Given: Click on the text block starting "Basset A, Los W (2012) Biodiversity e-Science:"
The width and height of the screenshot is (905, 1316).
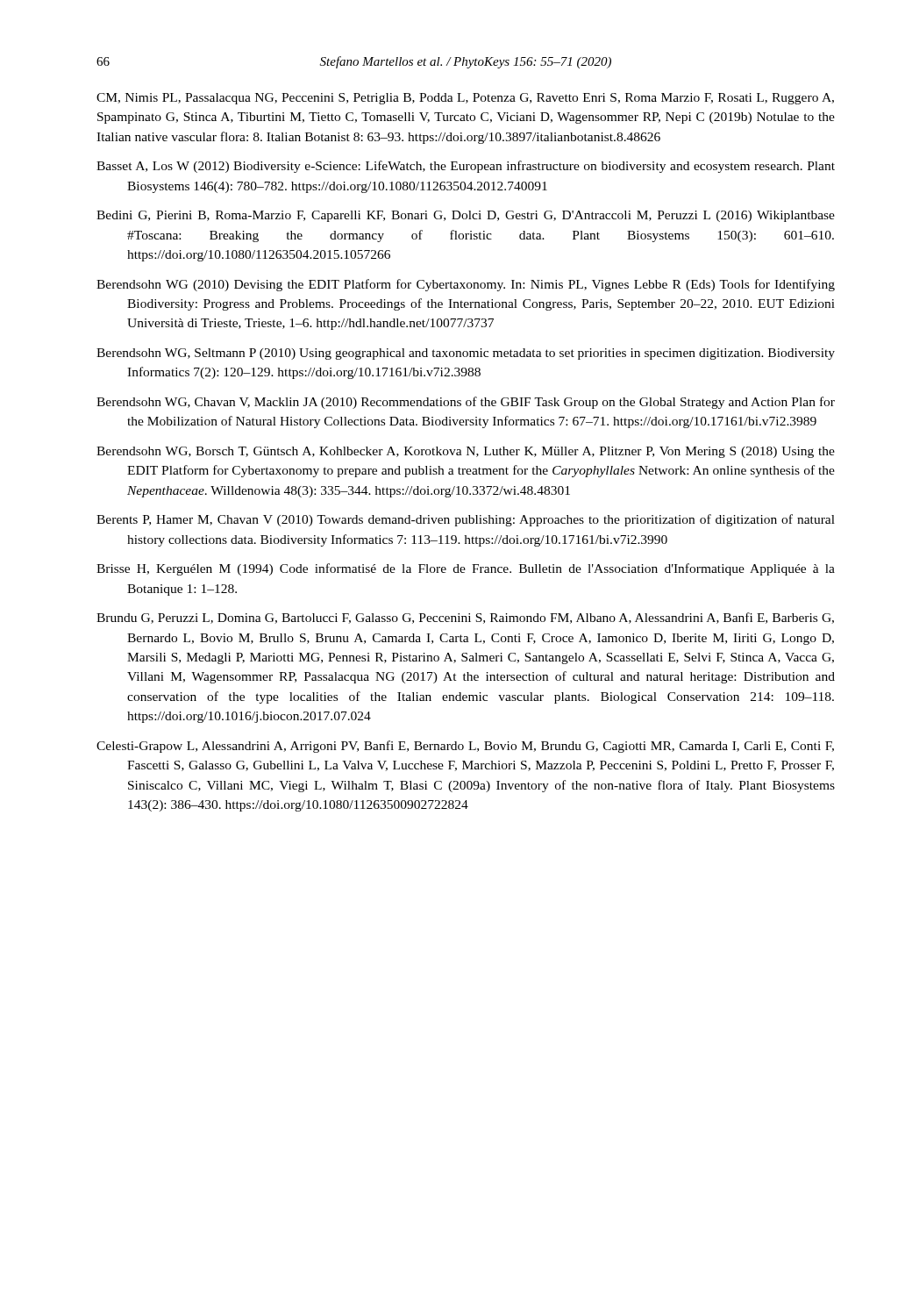Looking at the screenshot, I should point(466,175).
